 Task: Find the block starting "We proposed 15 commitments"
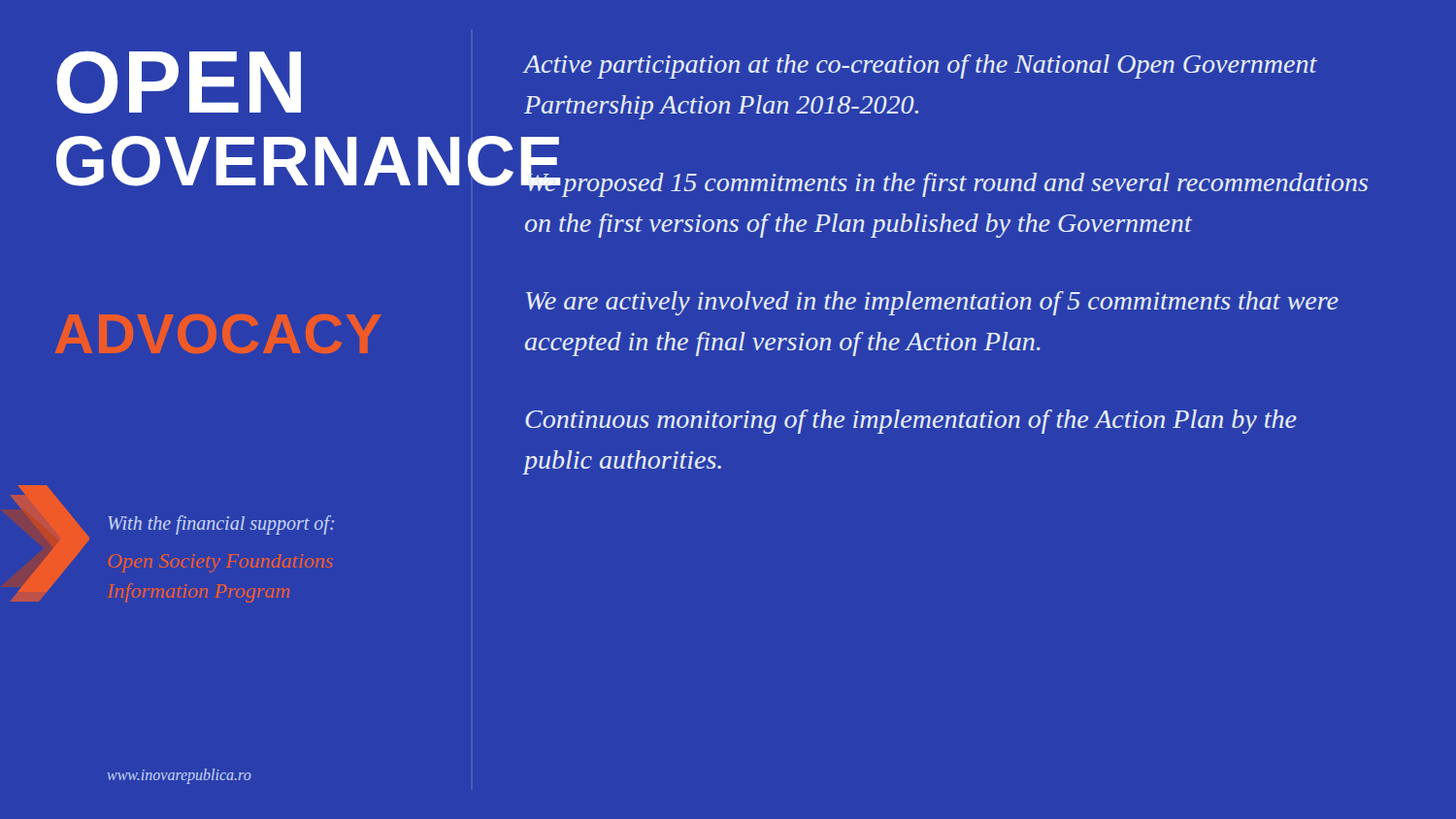(946, 203)
